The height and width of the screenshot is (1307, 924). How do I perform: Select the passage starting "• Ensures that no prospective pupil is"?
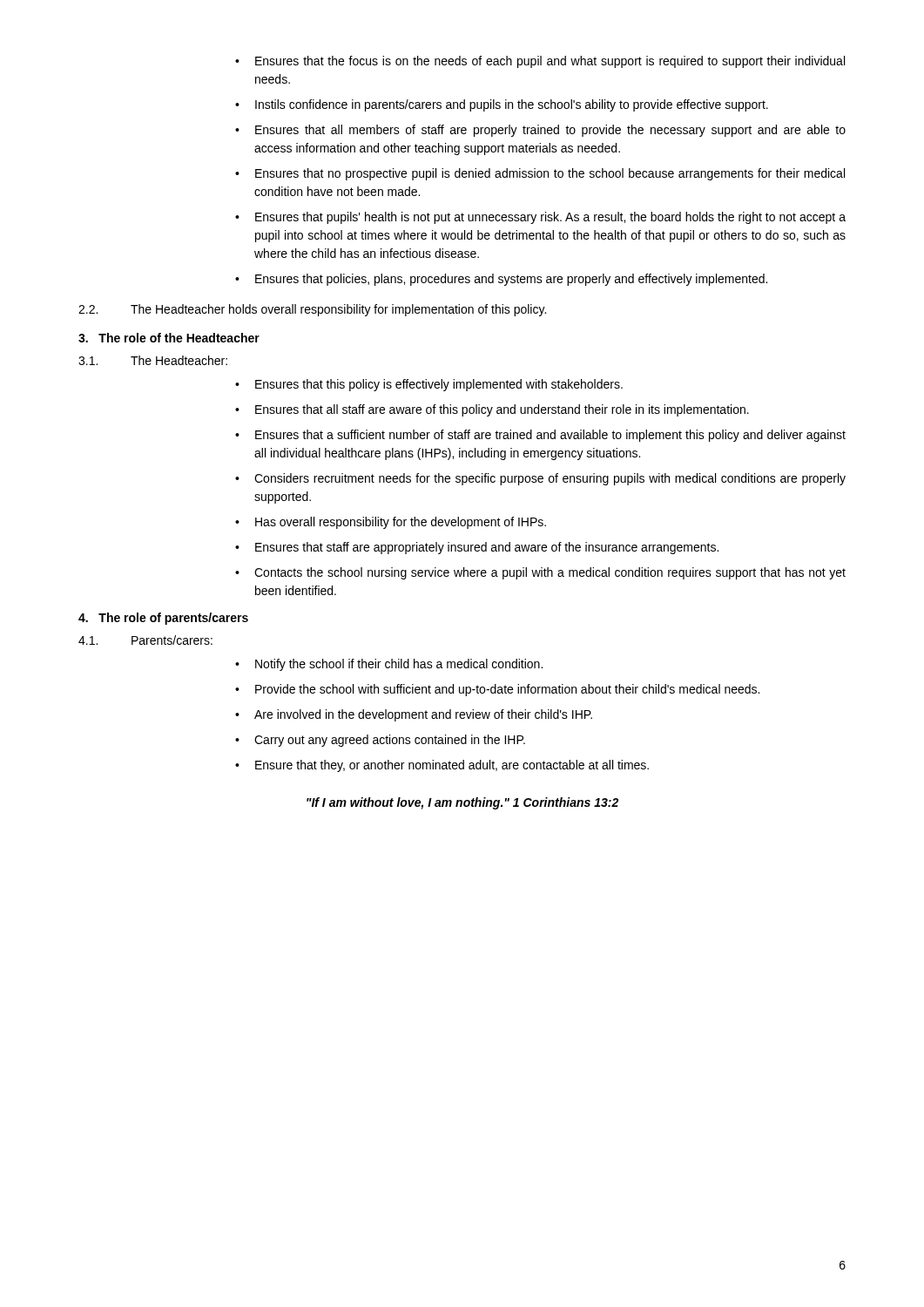point(540,183)
